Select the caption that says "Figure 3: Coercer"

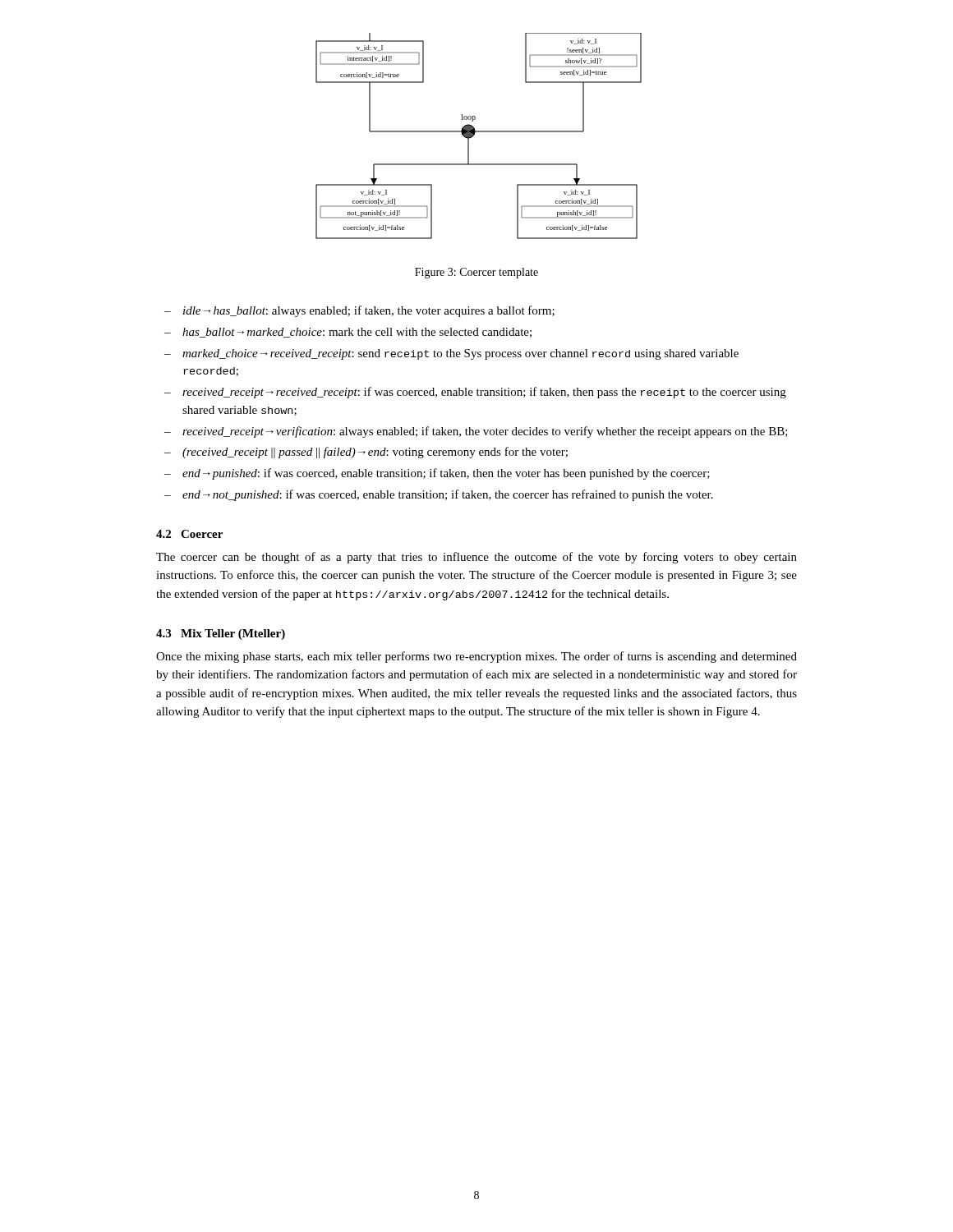click(x=476, y=272)
